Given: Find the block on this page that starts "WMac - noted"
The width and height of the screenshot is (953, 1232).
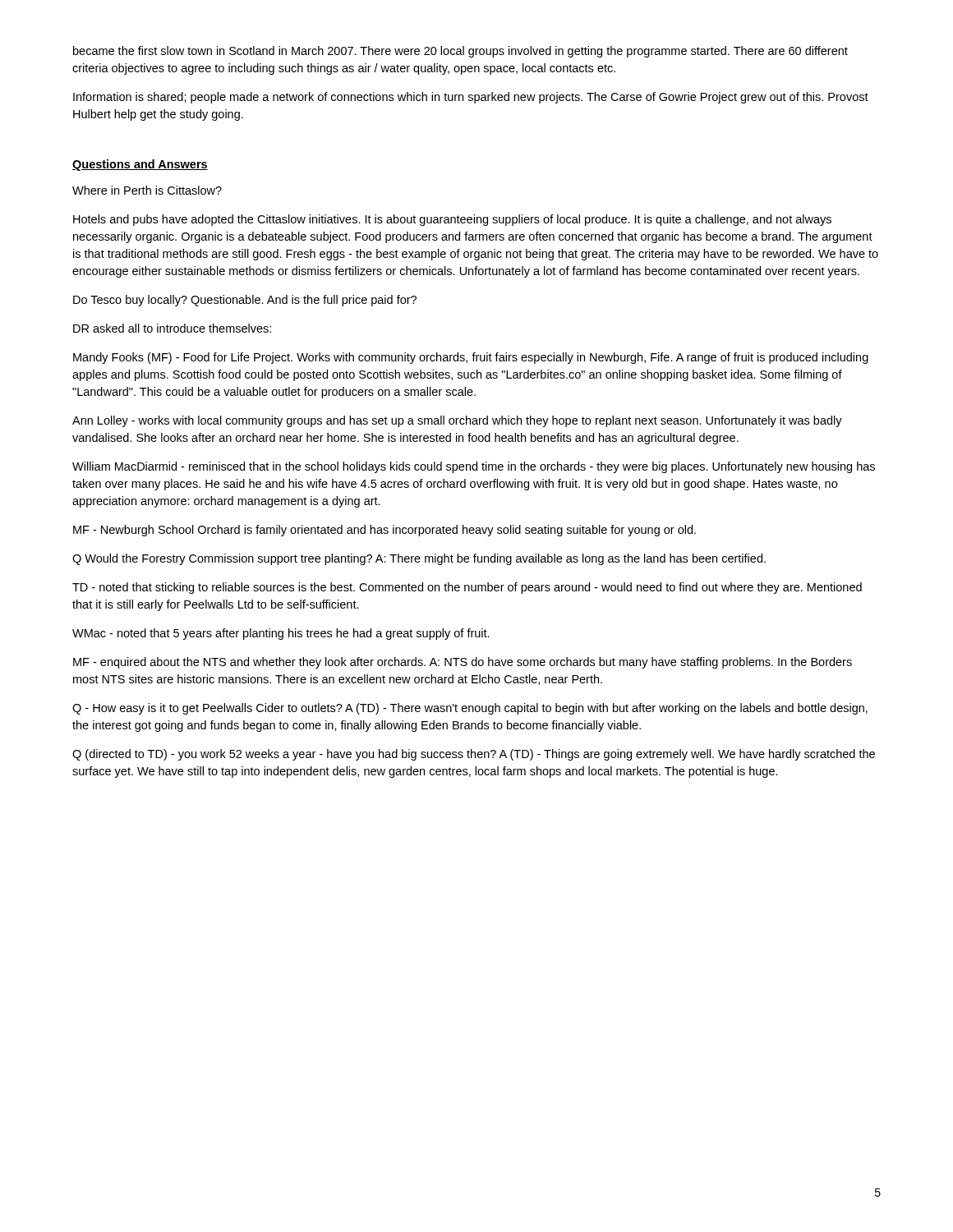Looking at the screenshot, I should click(x=281, y=634).
